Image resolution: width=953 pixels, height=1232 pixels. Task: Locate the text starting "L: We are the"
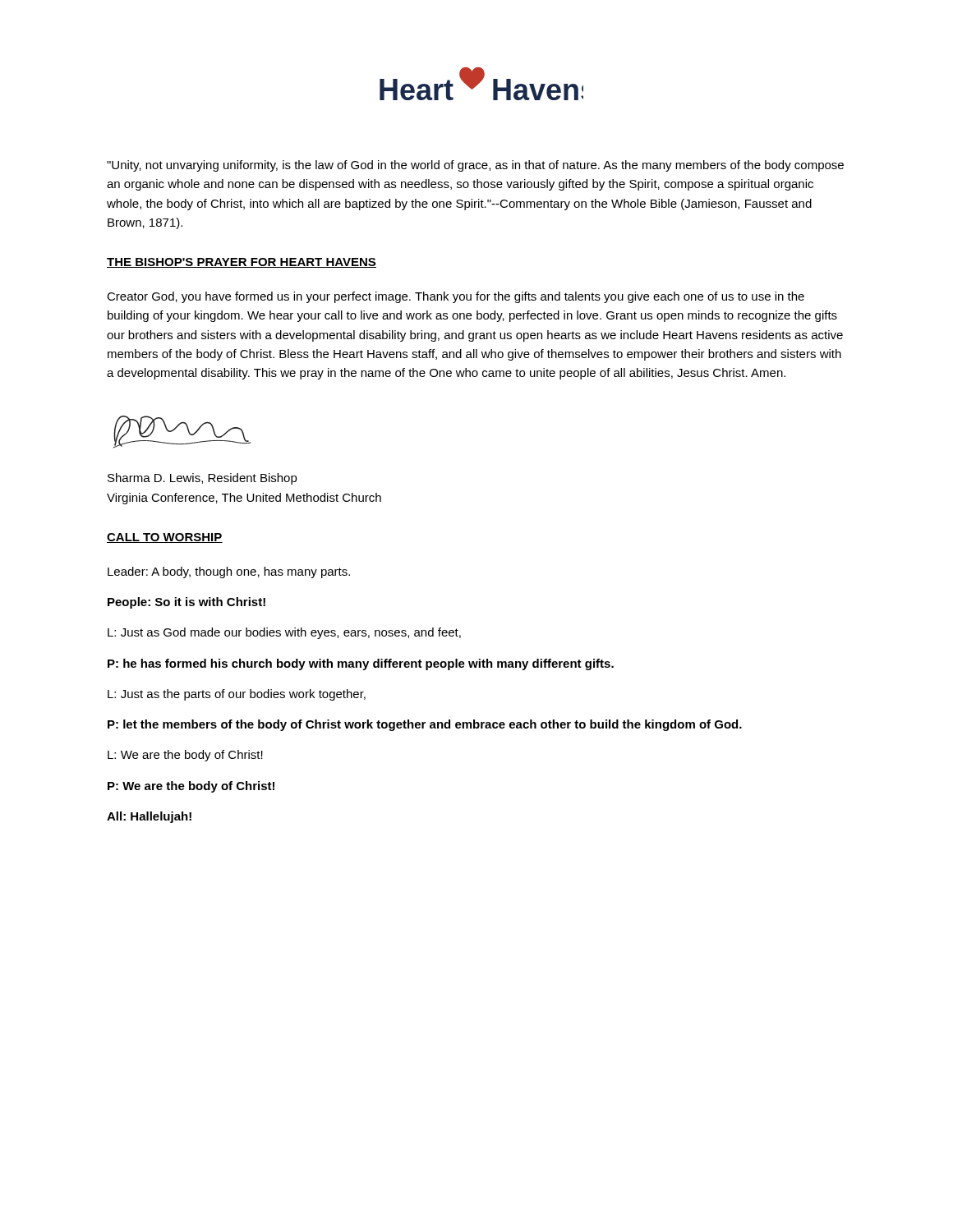click(185, 755)
